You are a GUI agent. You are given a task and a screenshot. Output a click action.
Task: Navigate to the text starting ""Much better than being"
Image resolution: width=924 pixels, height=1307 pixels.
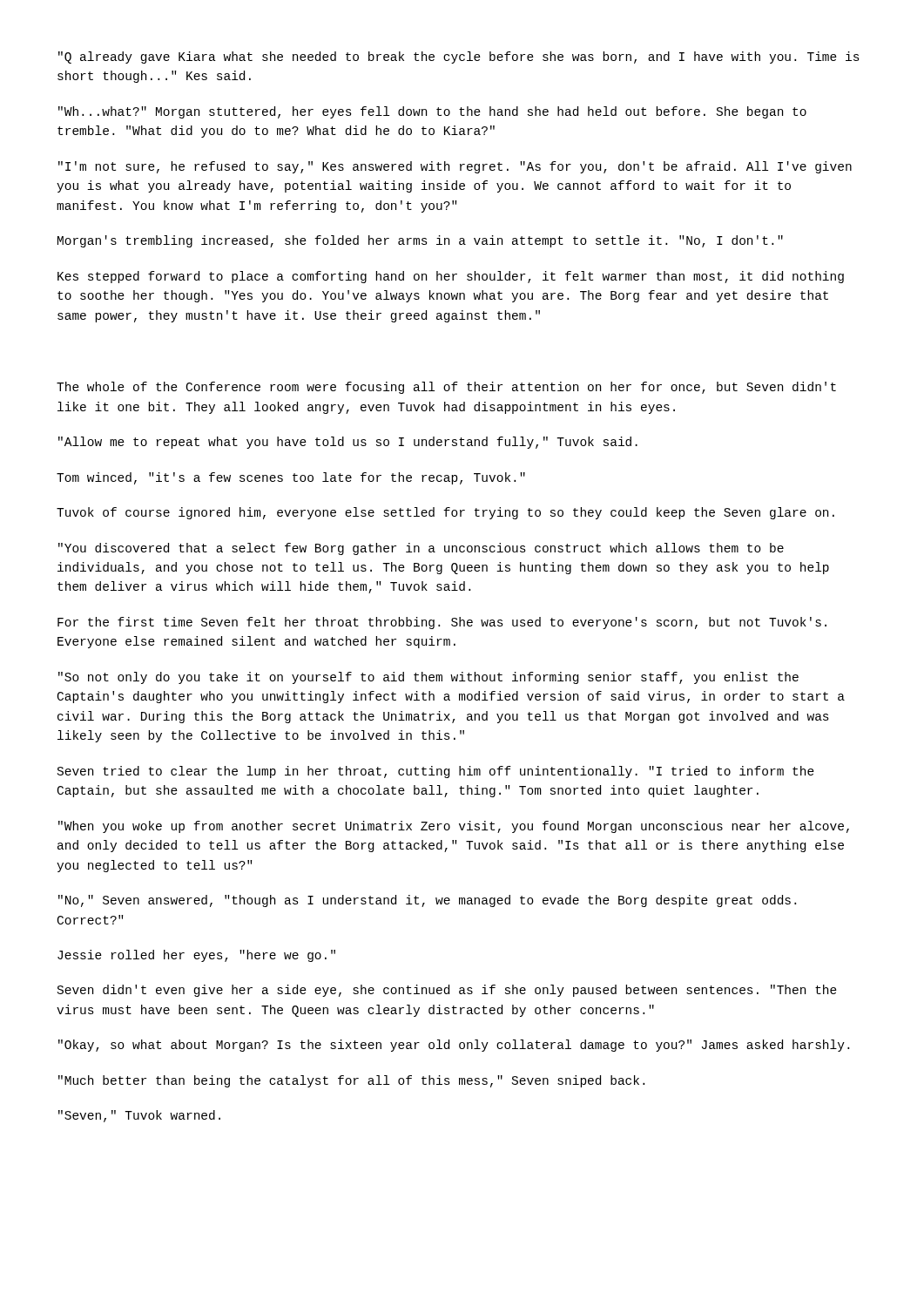(352, 1081)
